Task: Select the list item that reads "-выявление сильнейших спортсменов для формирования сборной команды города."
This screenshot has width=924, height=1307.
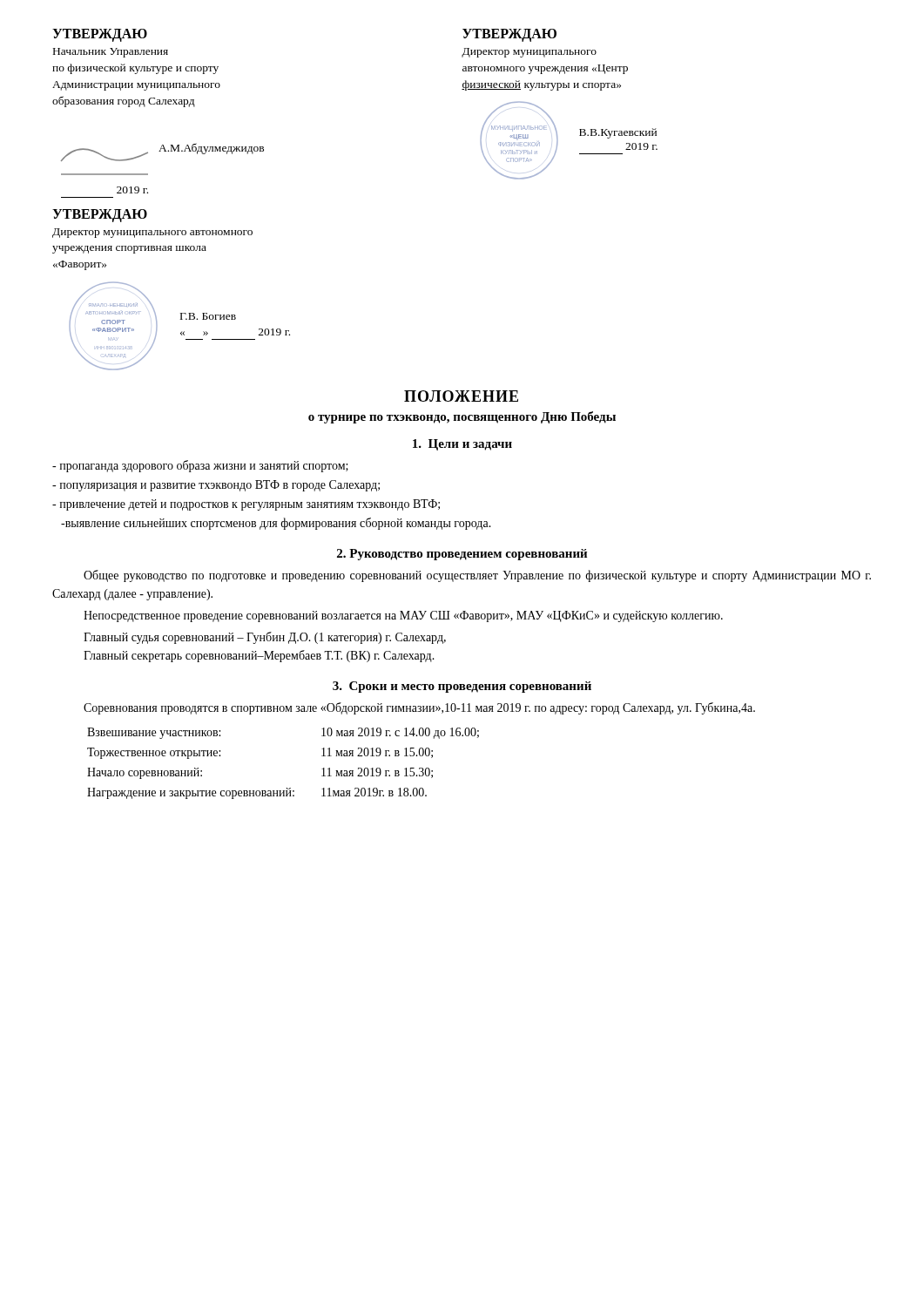Action: [276, 523]
